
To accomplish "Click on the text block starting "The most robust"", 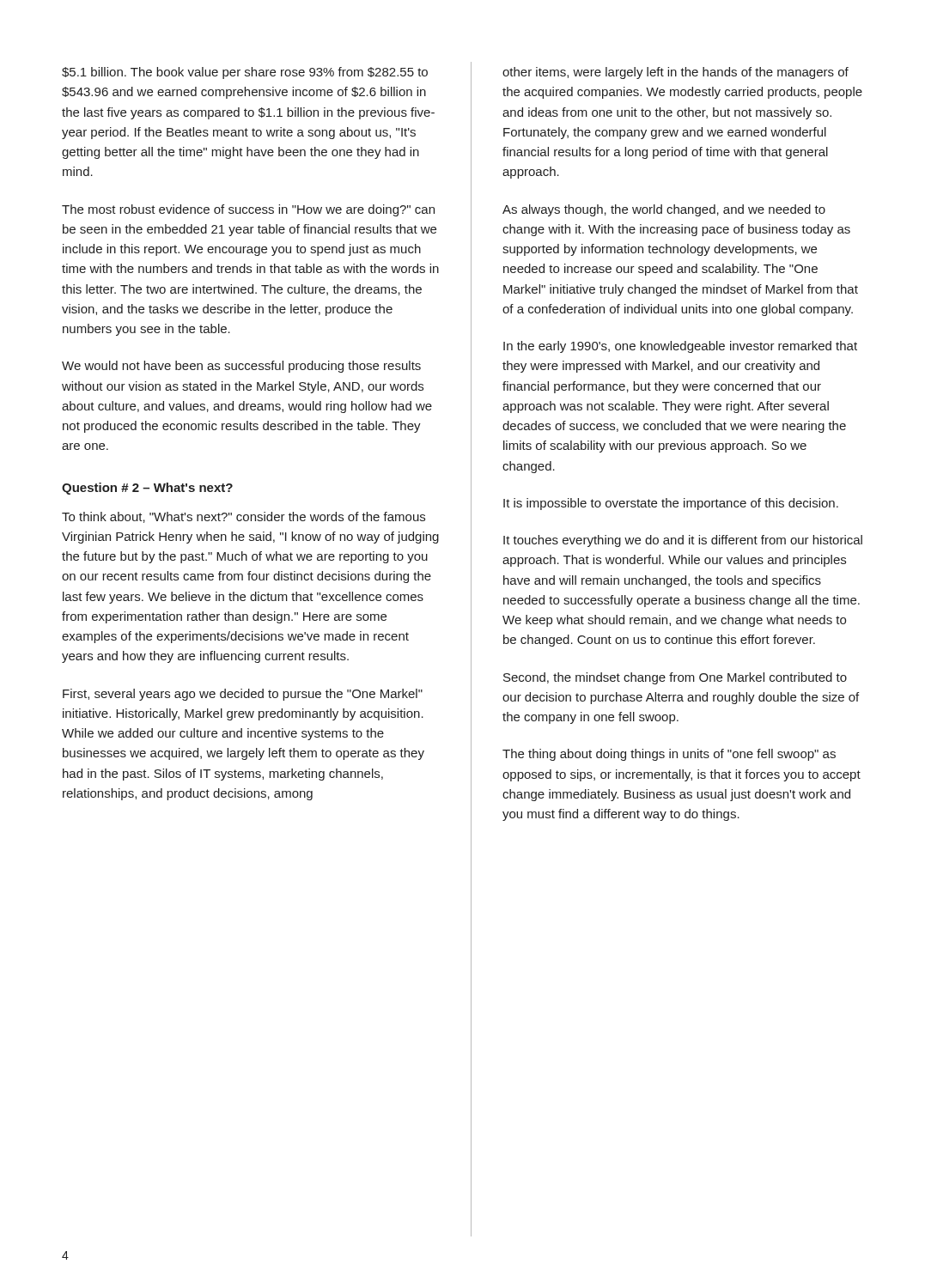I will point(251,269).
